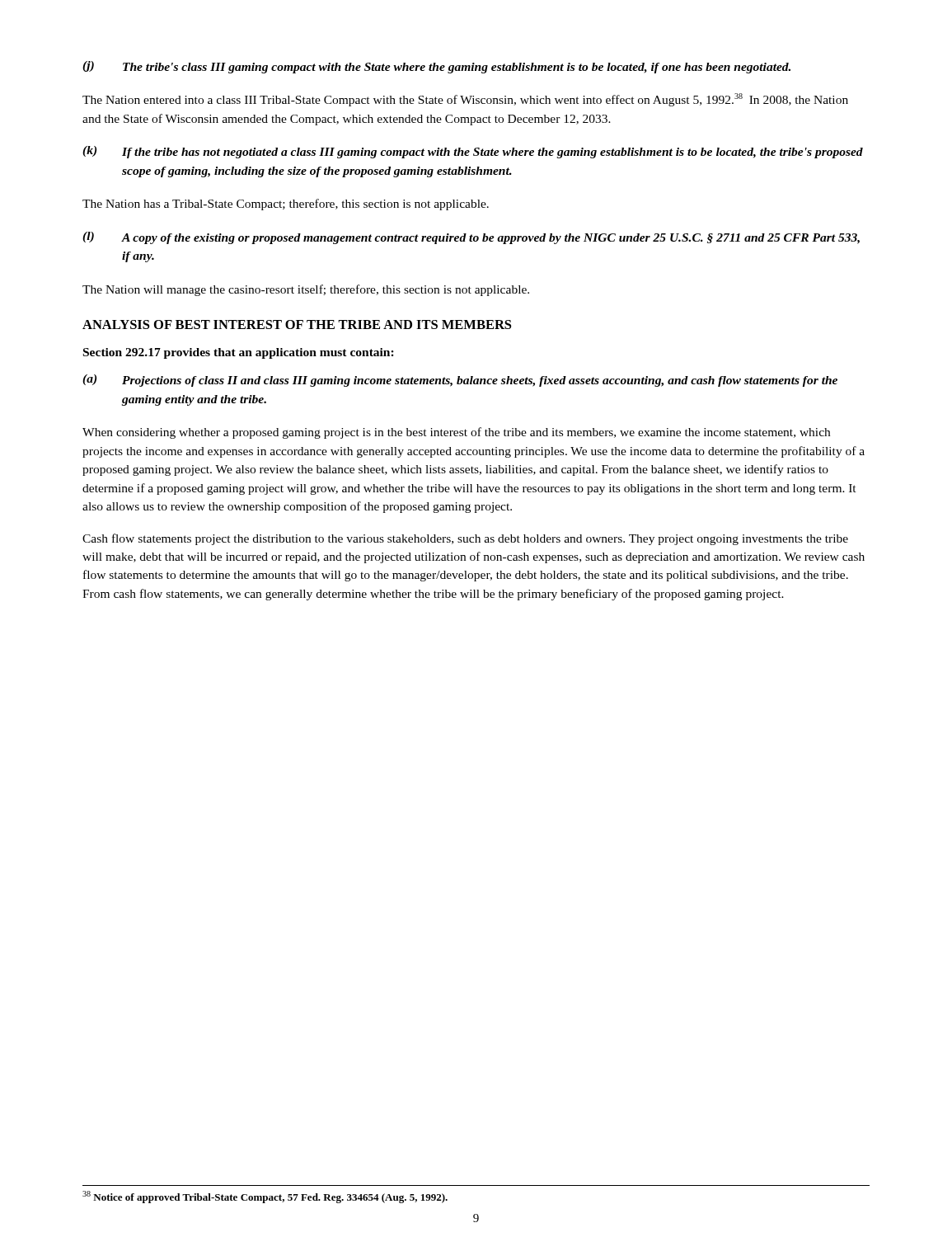The width and height of the screenshot is (952, 1237).
Task: Click on the text starting "(l) A copy of the existing"
Action: click(x=476, y=247)
